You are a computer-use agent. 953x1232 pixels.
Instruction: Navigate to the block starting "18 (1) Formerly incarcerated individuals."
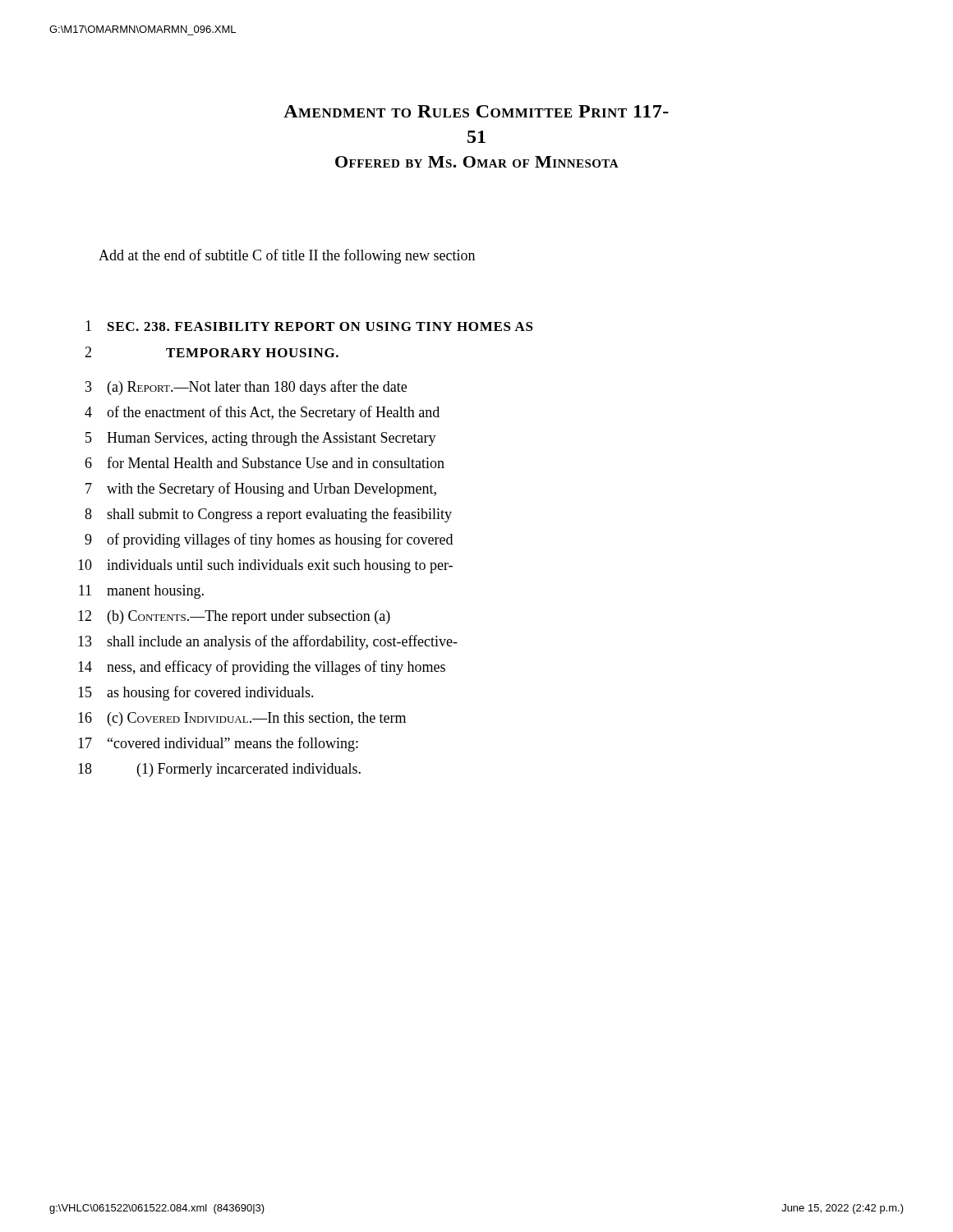pos(219,770)
